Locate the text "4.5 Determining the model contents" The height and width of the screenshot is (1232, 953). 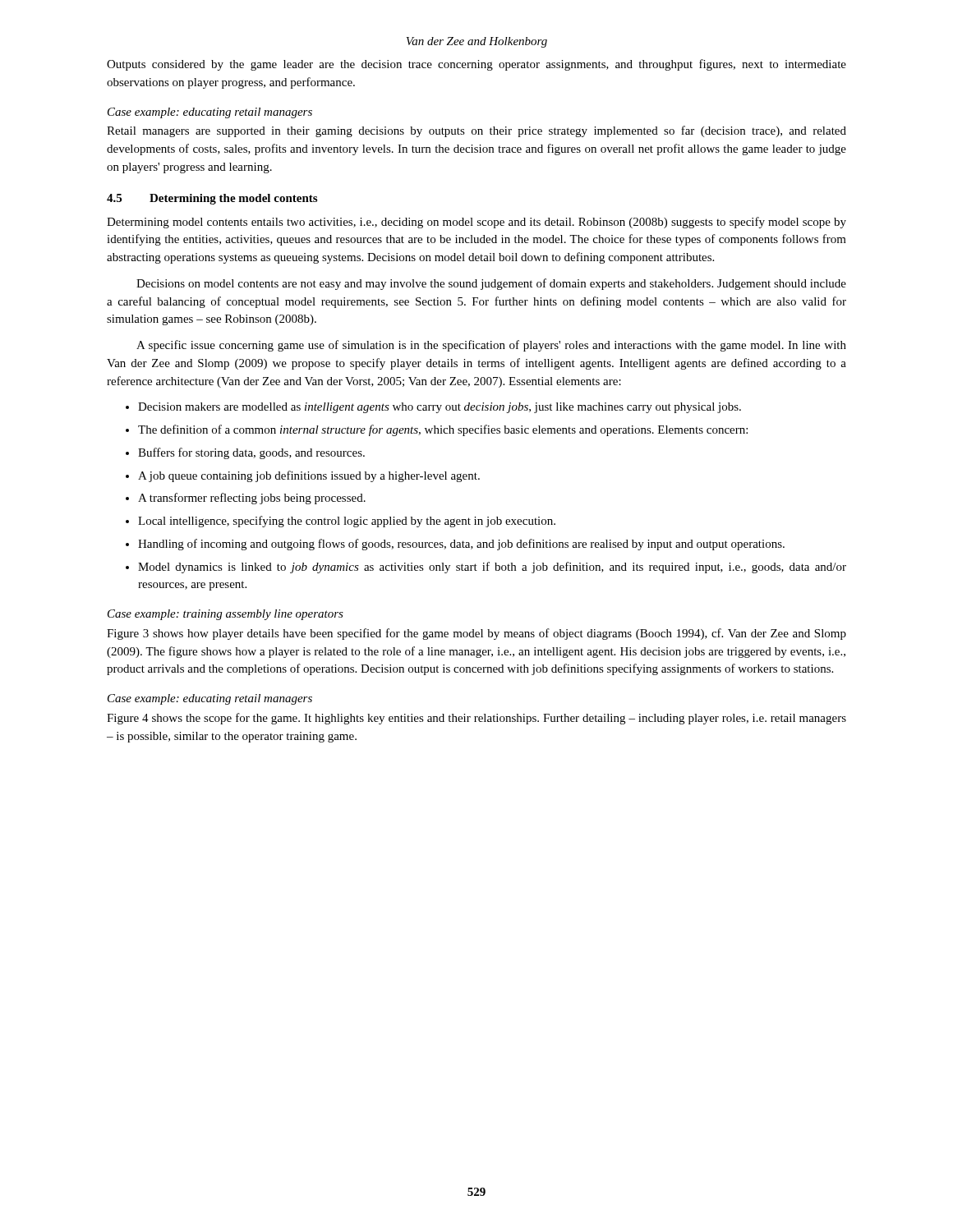(x=212, y=198)
